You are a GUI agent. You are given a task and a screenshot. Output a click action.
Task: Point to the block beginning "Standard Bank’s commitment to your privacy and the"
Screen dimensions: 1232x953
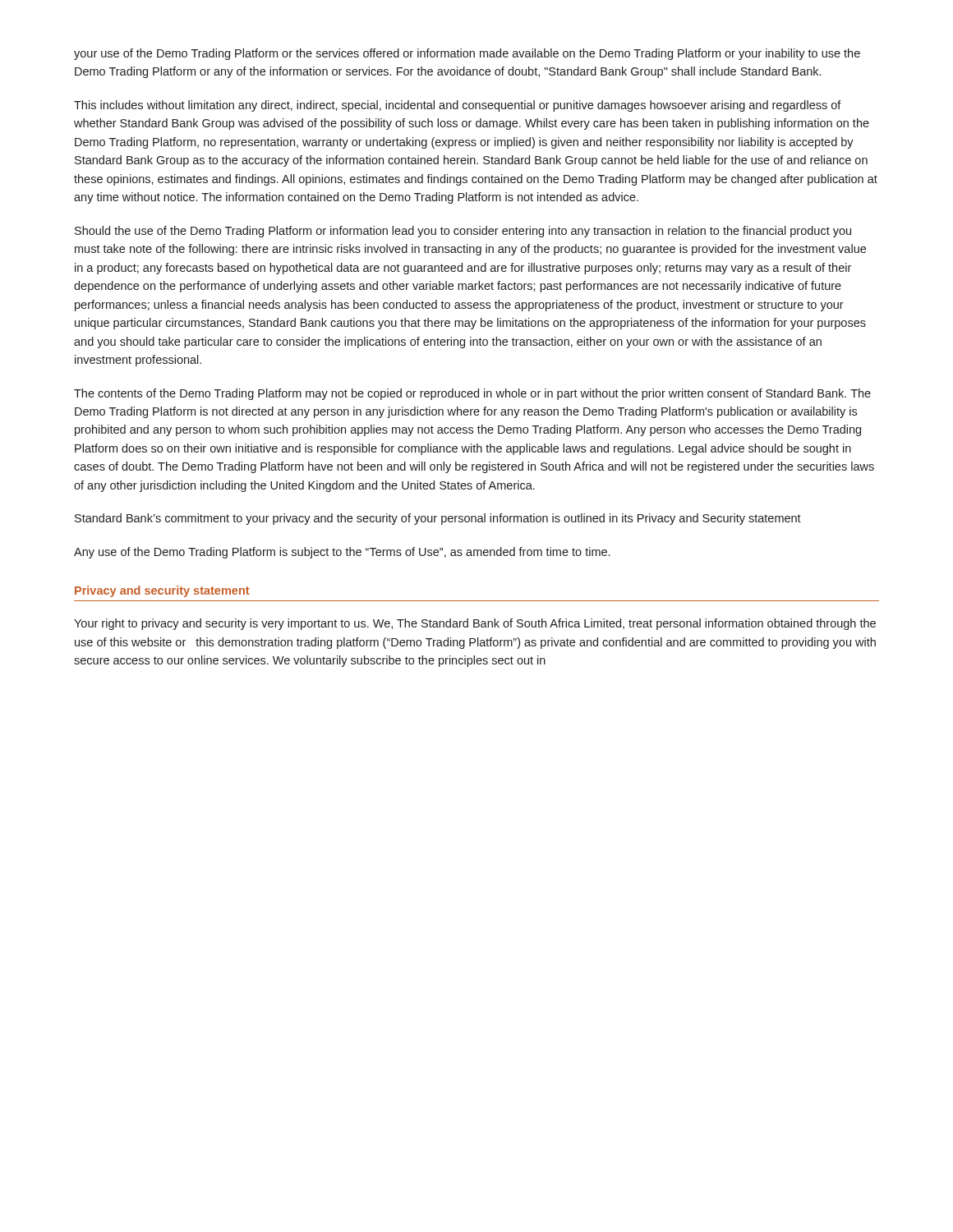(437, 518)
